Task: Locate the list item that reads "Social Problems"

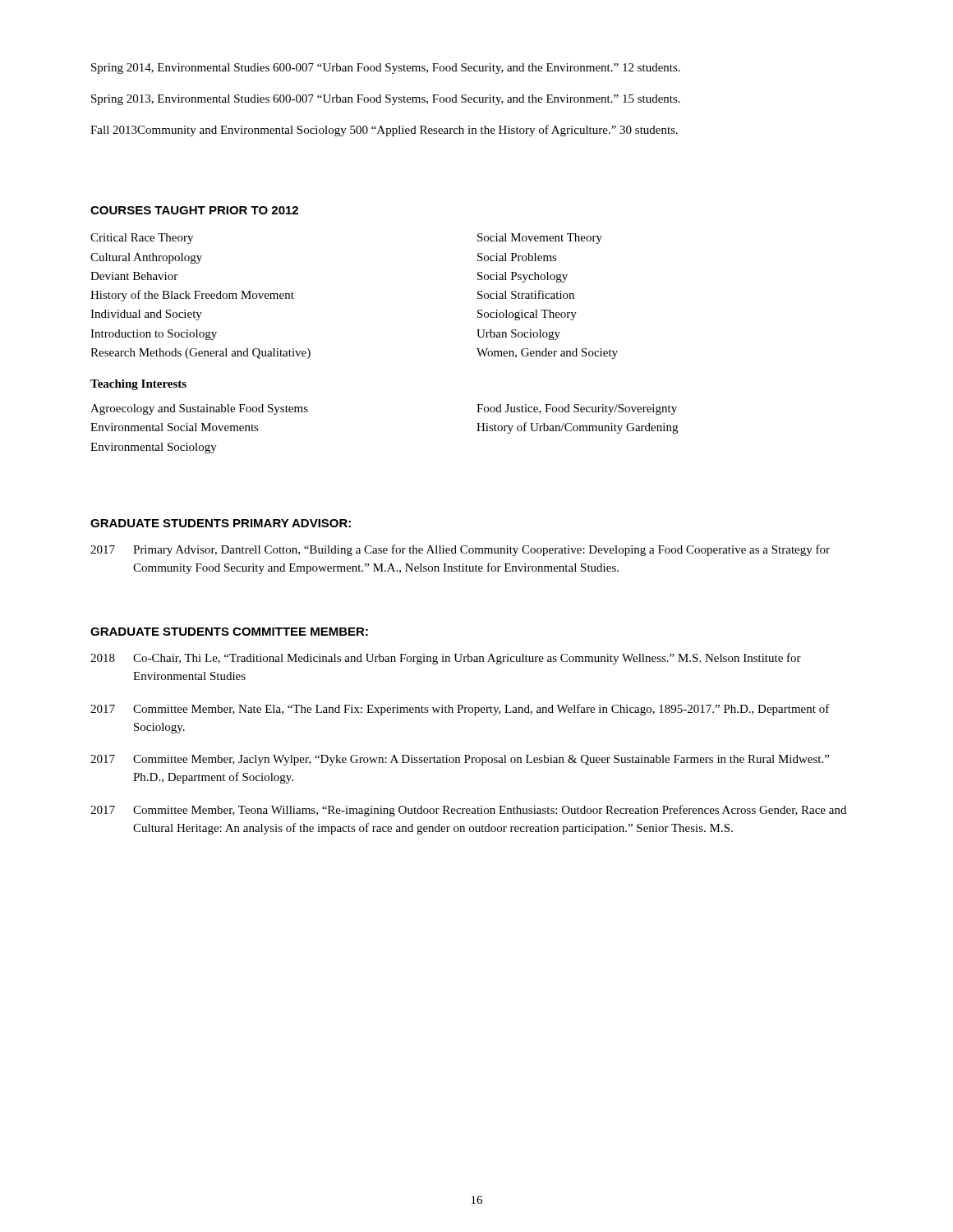Action: point(517,257)
